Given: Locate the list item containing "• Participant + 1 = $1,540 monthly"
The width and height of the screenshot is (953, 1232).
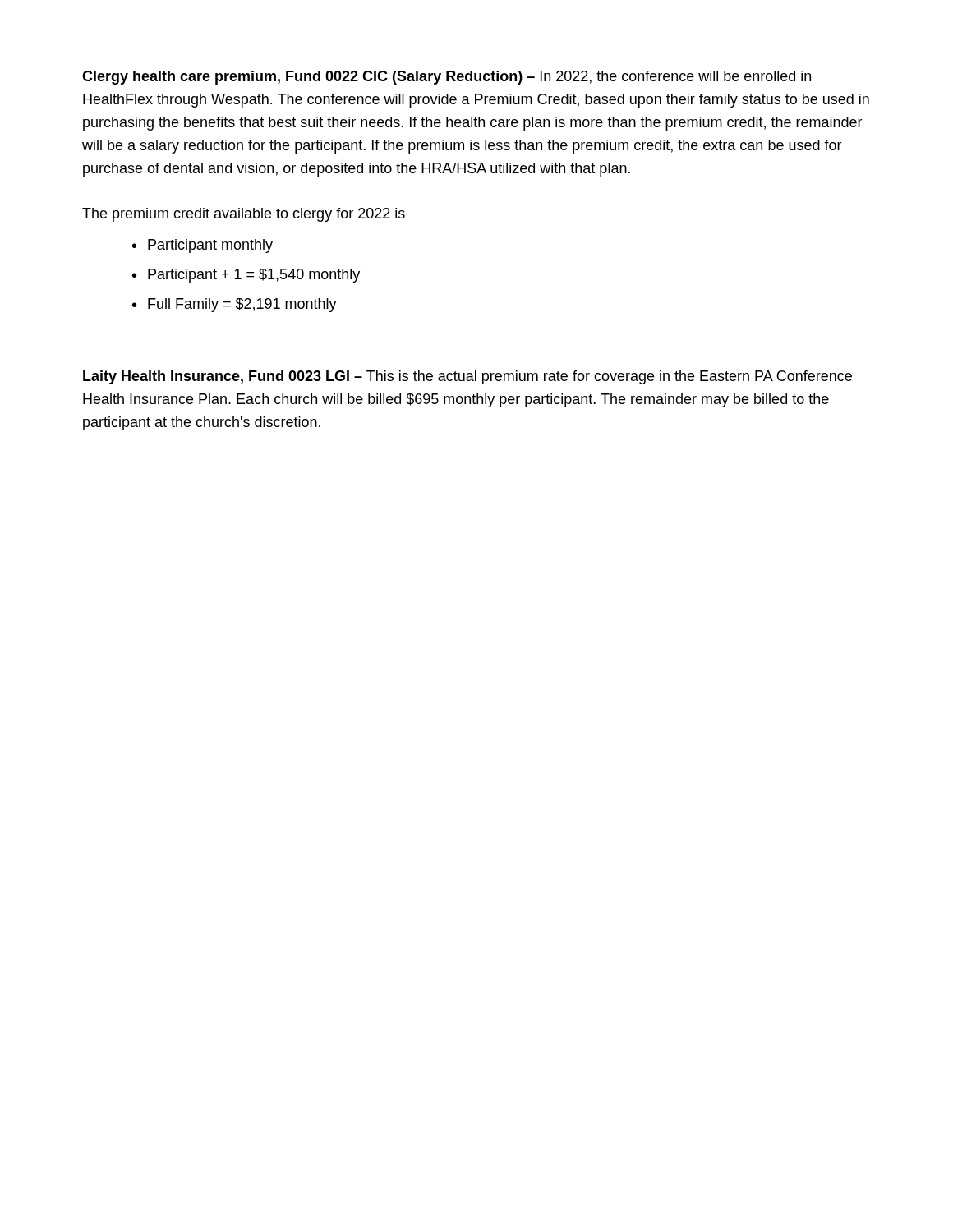Looking at the screenshot, I should (x=246, y=275).
